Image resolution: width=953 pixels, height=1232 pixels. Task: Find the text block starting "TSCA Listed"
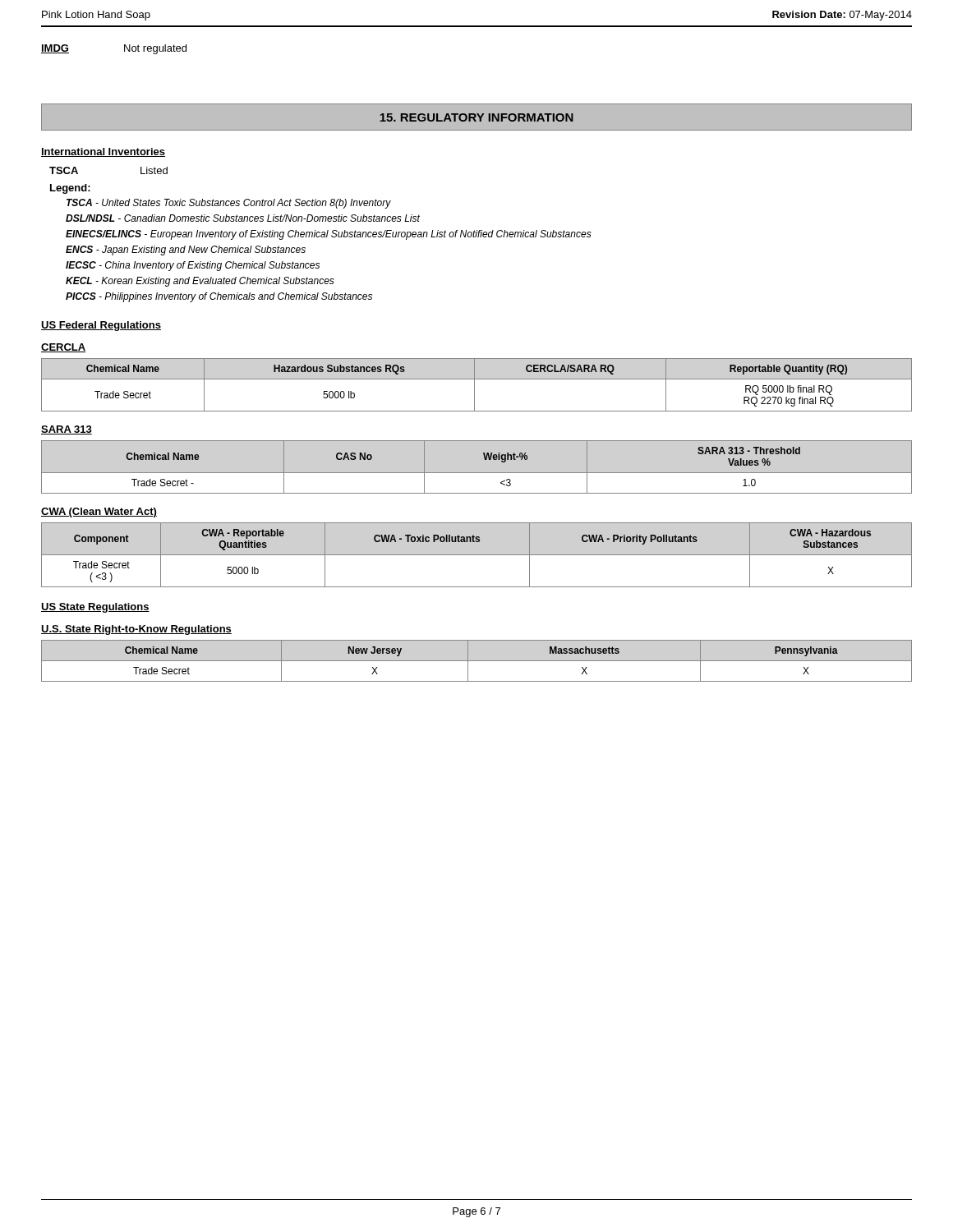[72, 171]
